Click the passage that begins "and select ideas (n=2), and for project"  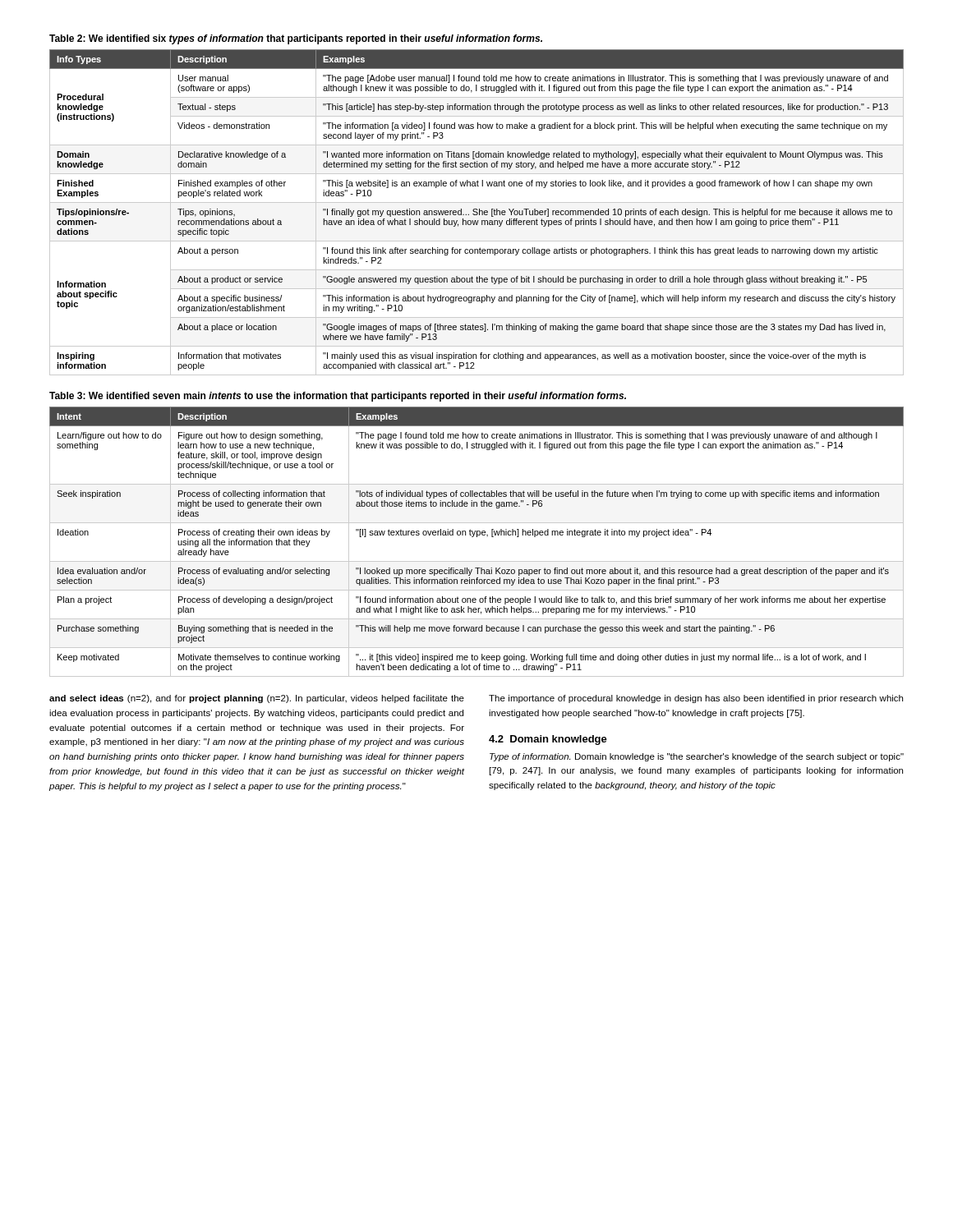257,742
